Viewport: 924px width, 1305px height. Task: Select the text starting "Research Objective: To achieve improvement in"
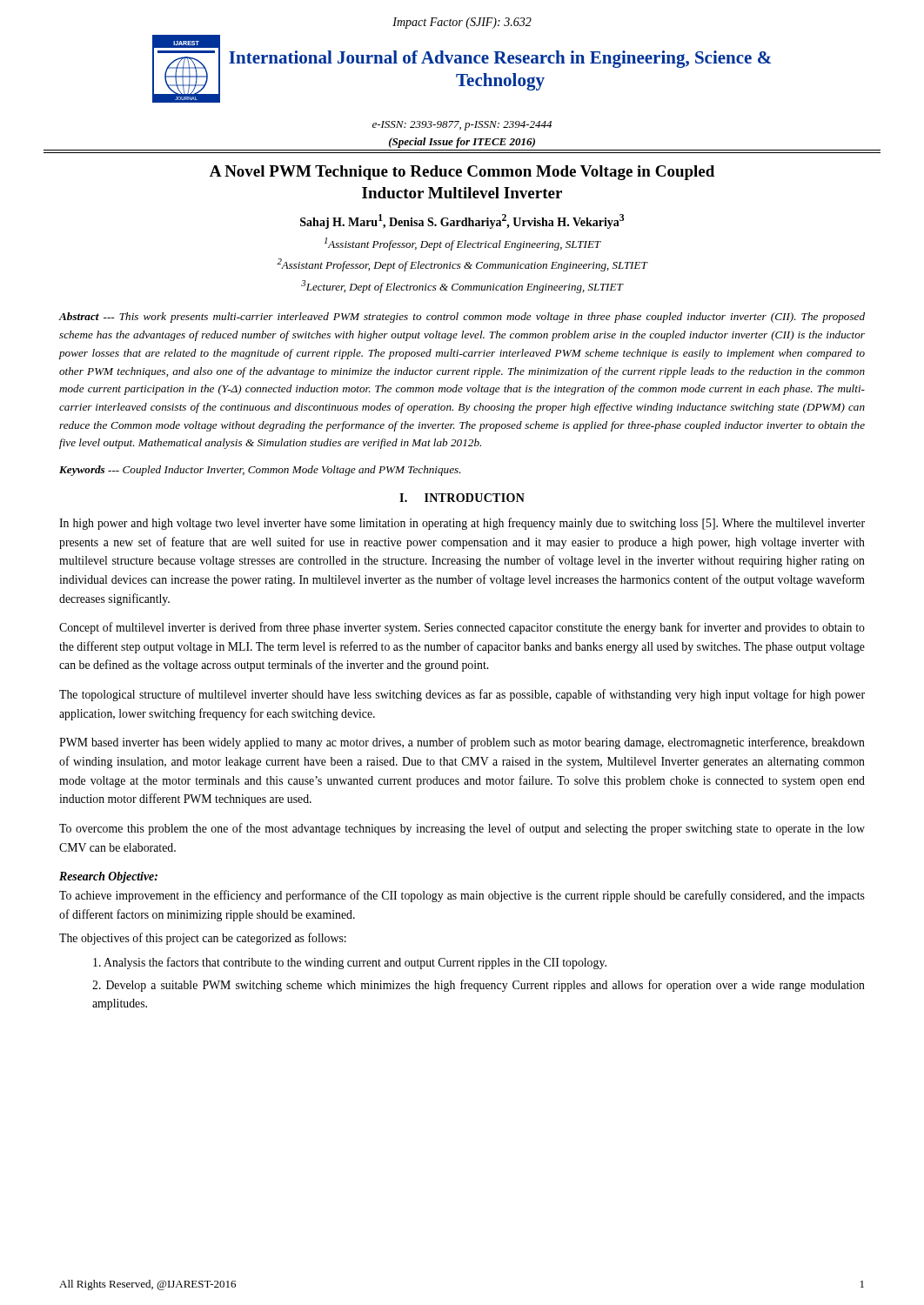[462, 896]
